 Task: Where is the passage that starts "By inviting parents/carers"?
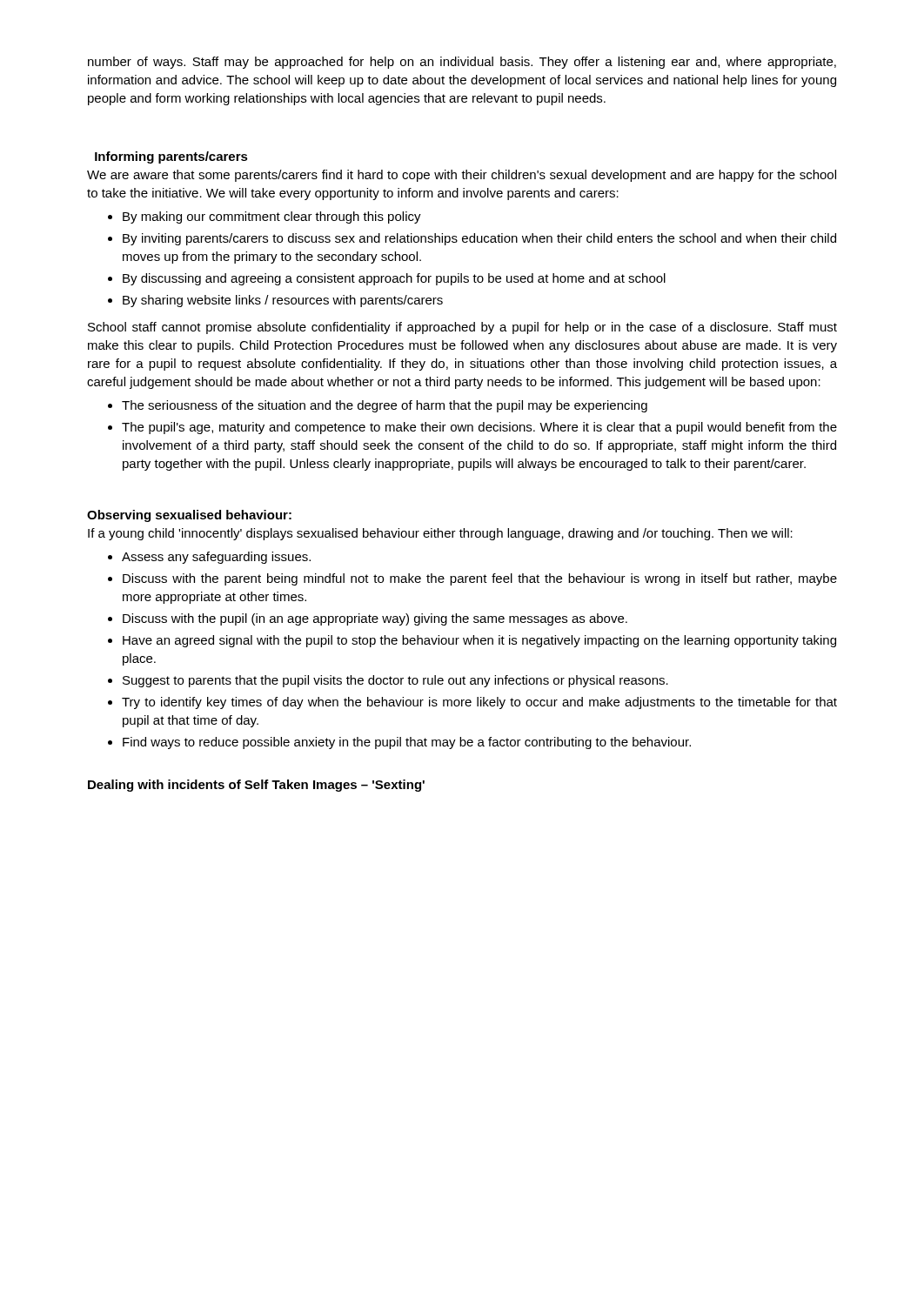479,247
